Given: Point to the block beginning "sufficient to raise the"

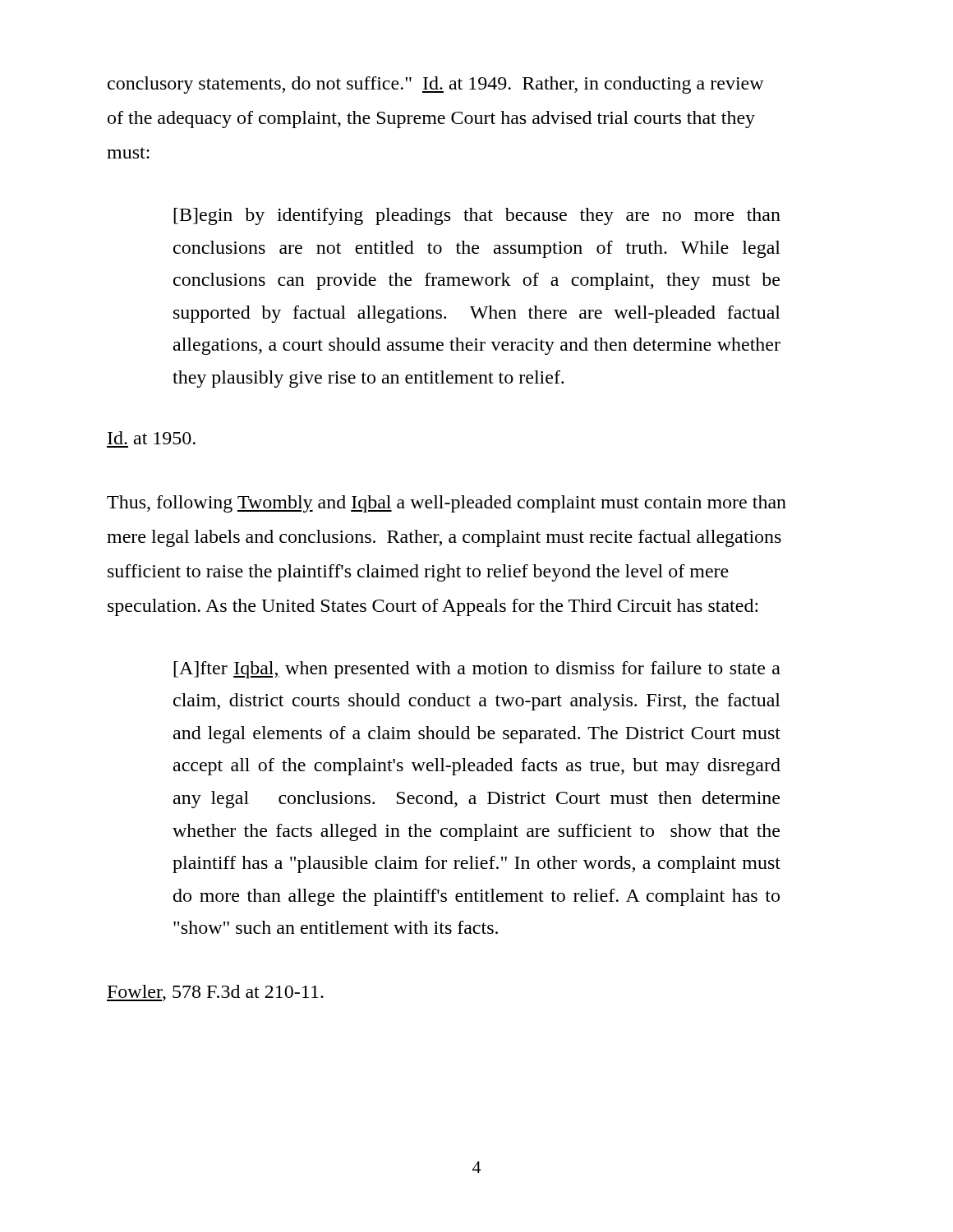Looking at the screenshot, I should point(418,570).
